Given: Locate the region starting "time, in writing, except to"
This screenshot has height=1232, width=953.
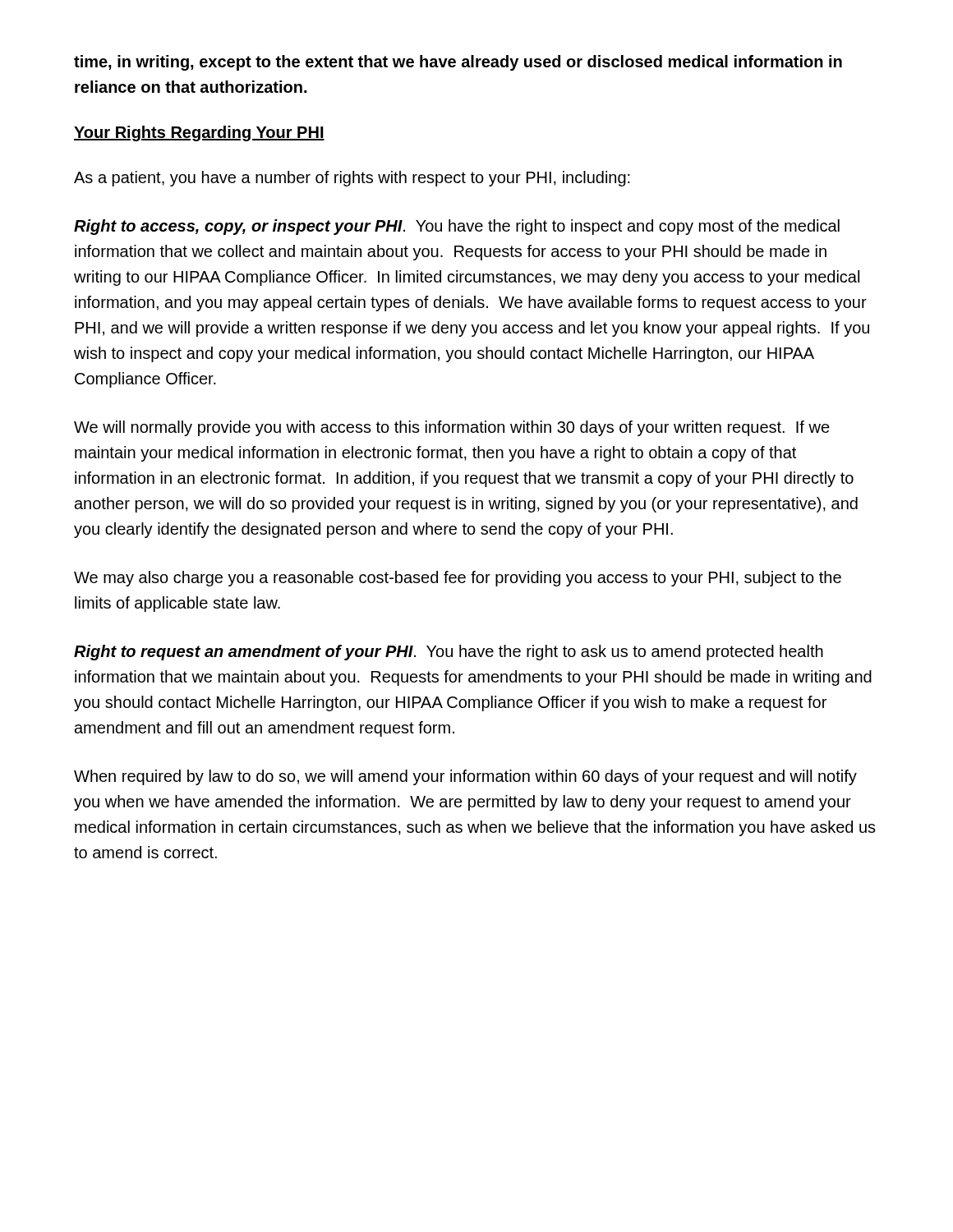Looking at the screenshot, I should [x=458, y=74].
